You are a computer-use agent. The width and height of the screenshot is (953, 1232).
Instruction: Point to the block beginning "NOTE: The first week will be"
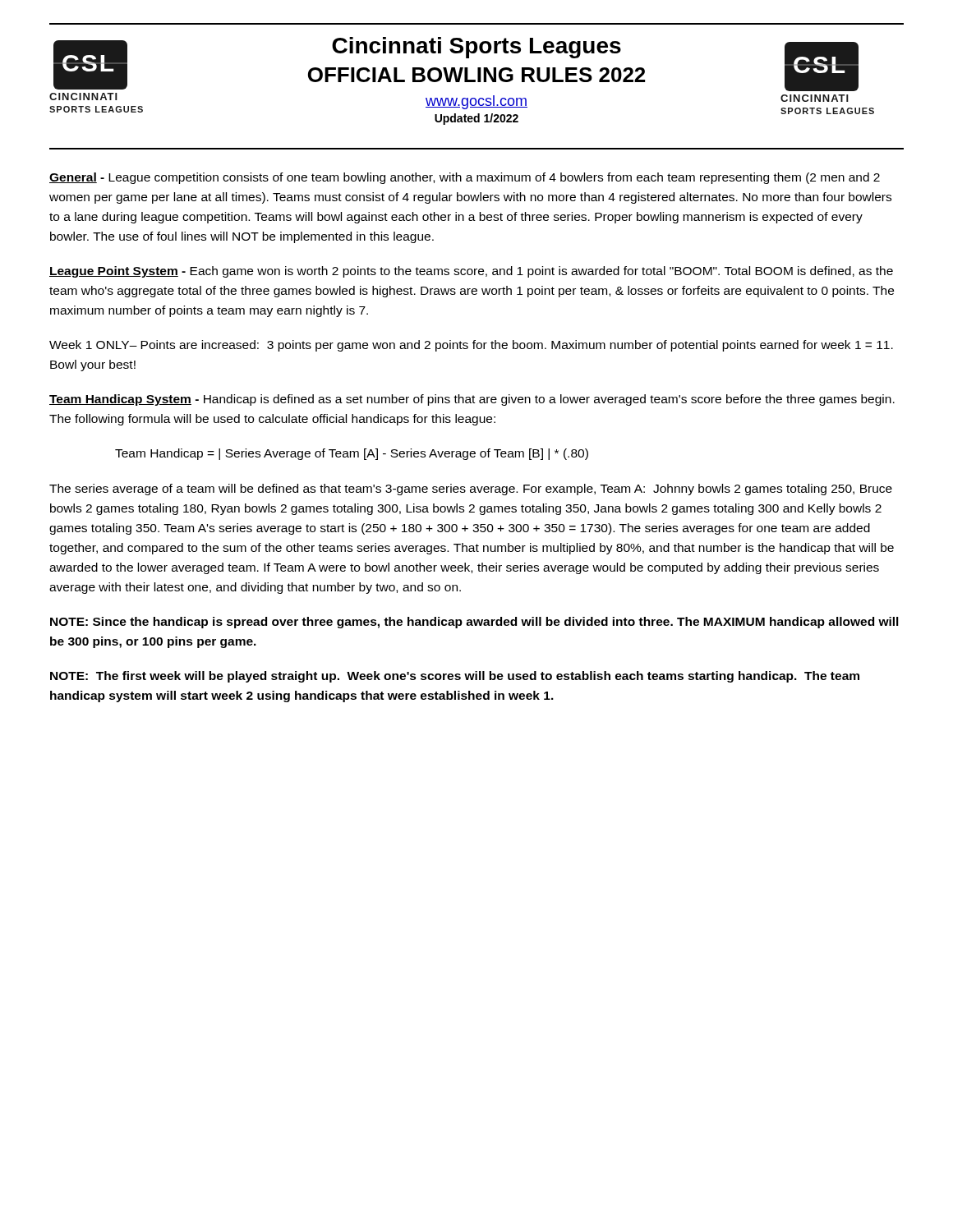click(455, 685)
